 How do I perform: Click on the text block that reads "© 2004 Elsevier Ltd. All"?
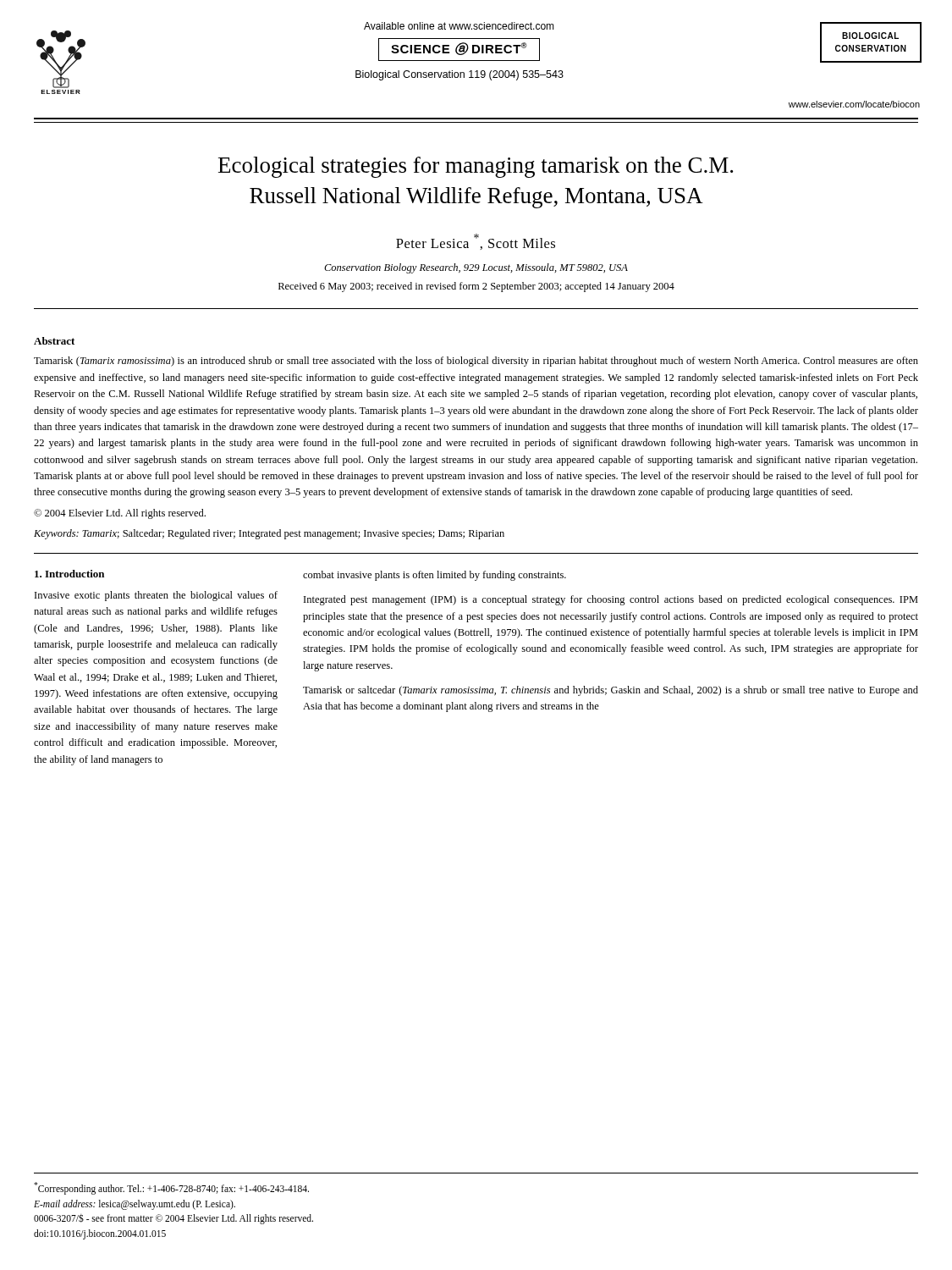click(120, 513)
